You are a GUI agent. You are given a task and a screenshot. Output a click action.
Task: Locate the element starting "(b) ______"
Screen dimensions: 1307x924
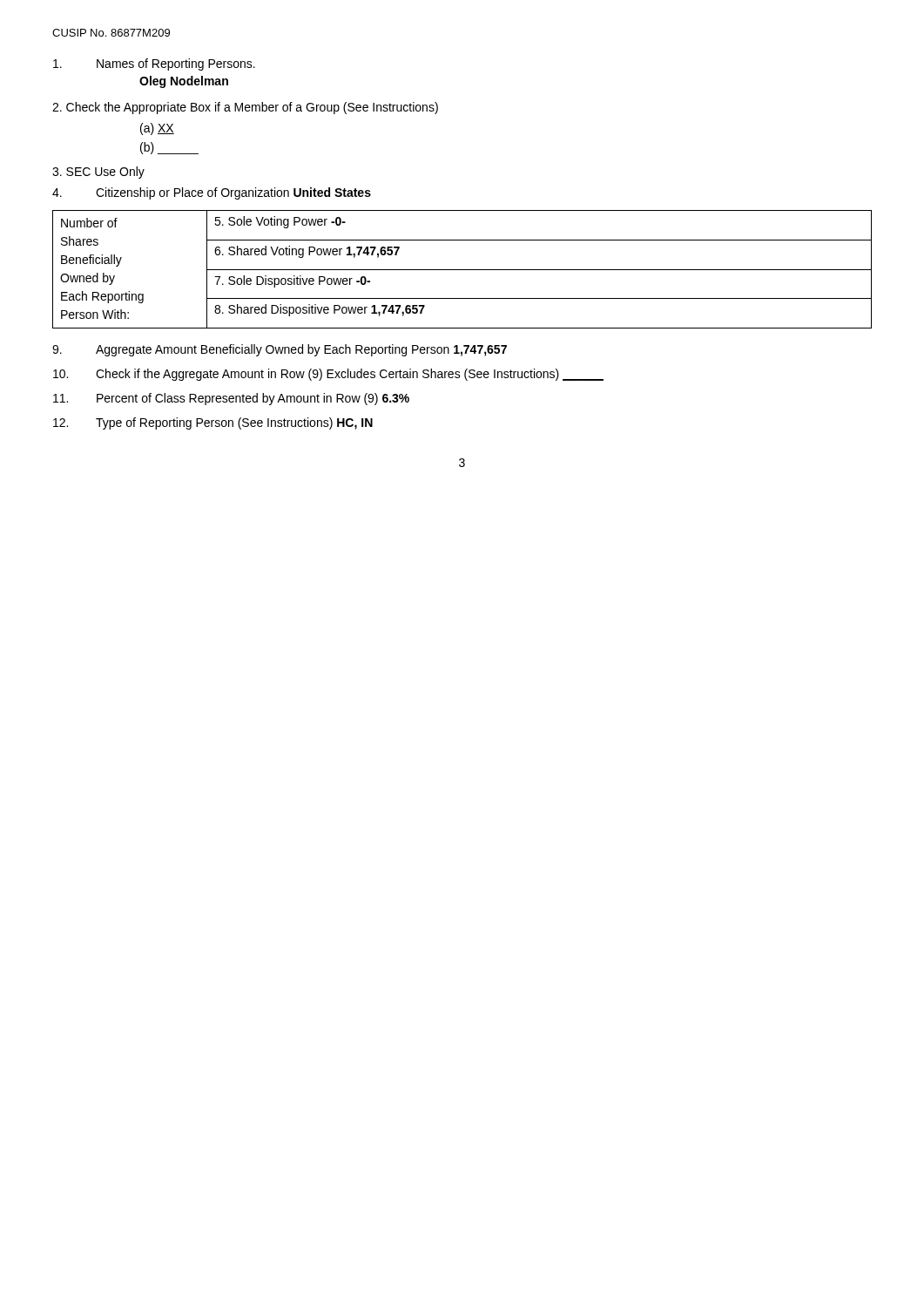[x=169, y=147]
